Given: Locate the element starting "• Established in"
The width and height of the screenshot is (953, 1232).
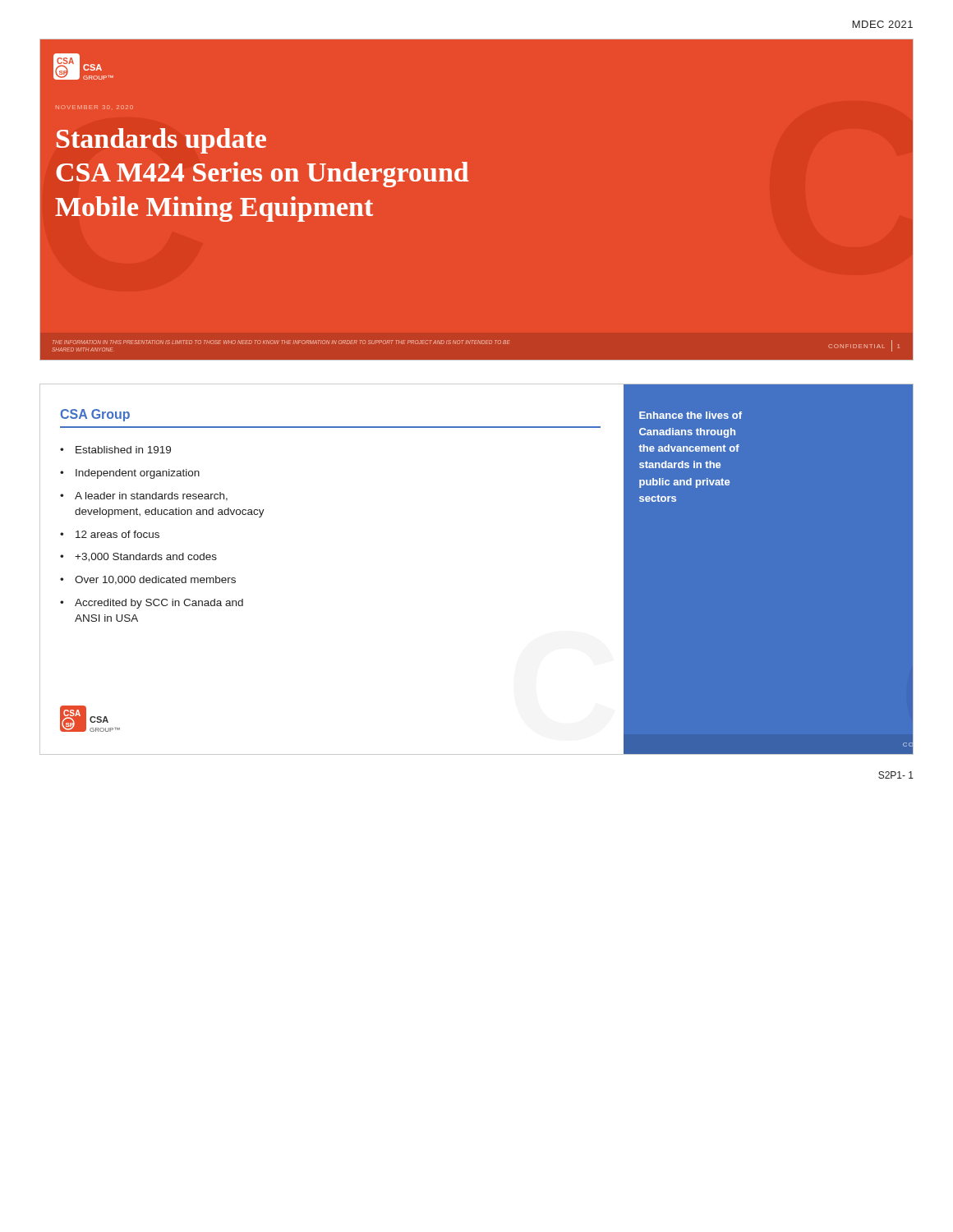Looking at the screenshot, I should click(x=116, y=450).
